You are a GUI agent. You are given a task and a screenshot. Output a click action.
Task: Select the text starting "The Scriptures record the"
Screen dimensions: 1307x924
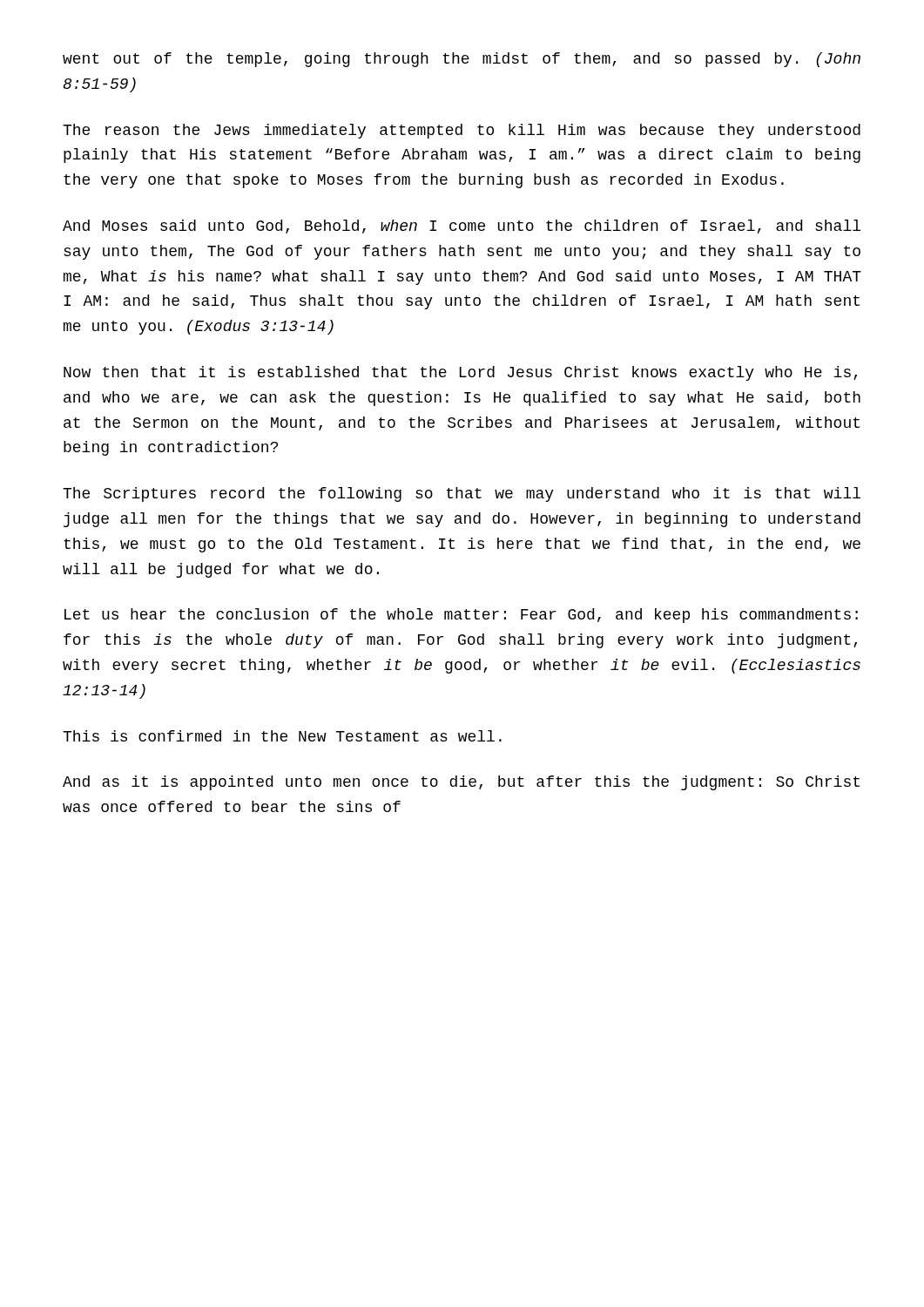point(462,532)
